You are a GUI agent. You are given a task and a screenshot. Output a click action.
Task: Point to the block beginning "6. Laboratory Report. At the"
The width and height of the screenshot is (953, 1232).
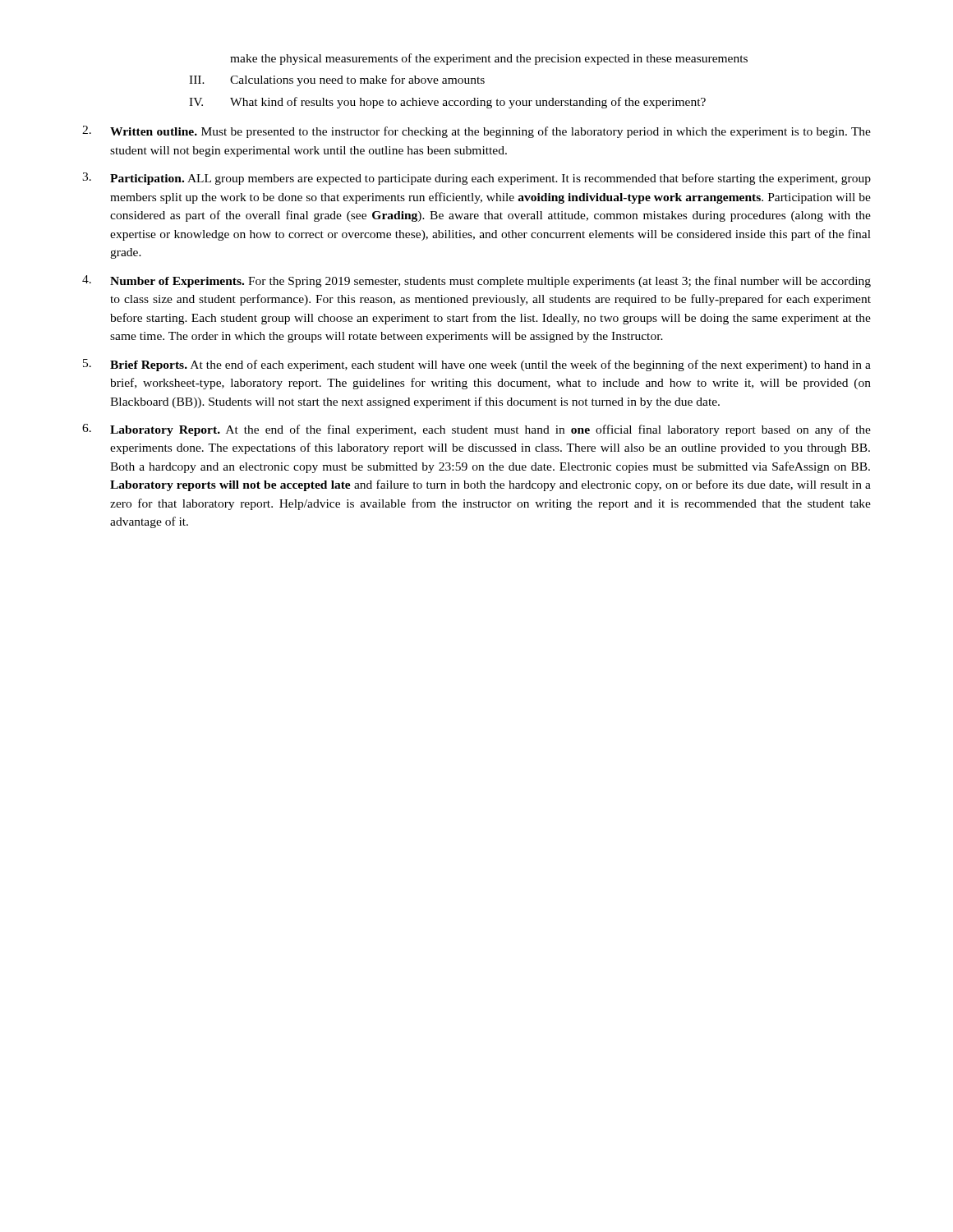(x=476, y=476)
